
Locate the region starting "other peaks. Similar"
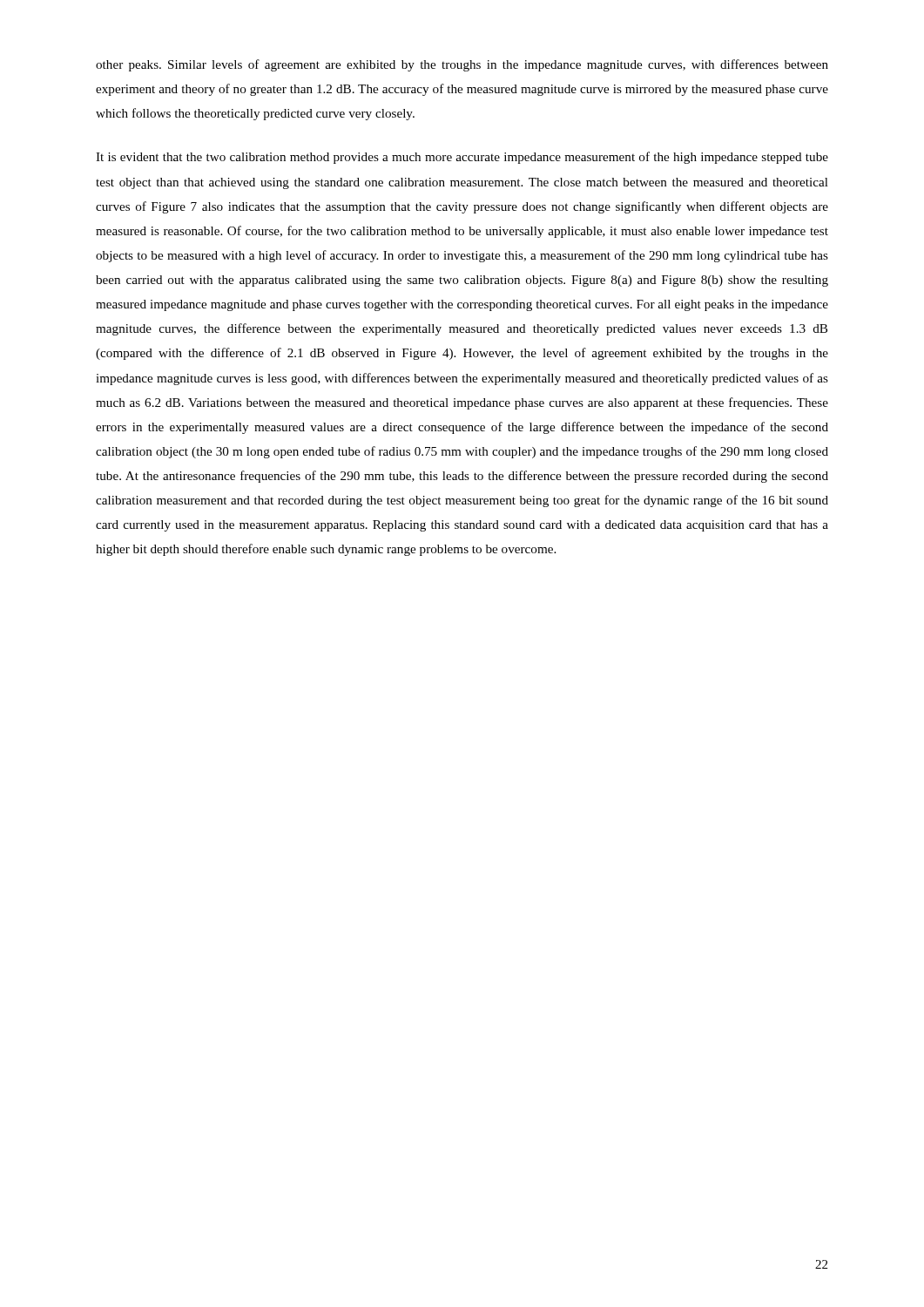point(462,89)
